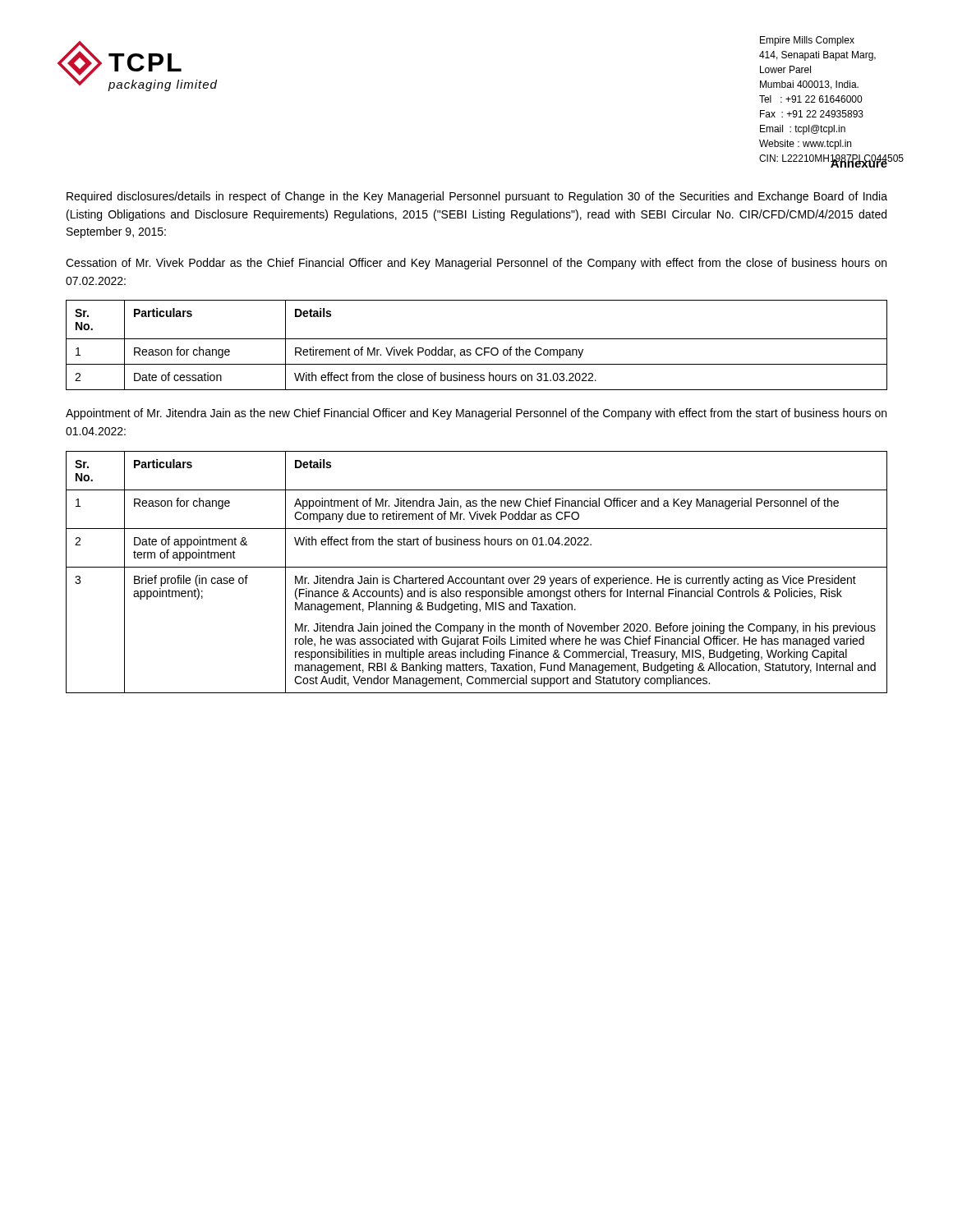Find the block on this page that starts "Appointment of Mr."
The image size is (953, 1232).
[x=476, y=422]
